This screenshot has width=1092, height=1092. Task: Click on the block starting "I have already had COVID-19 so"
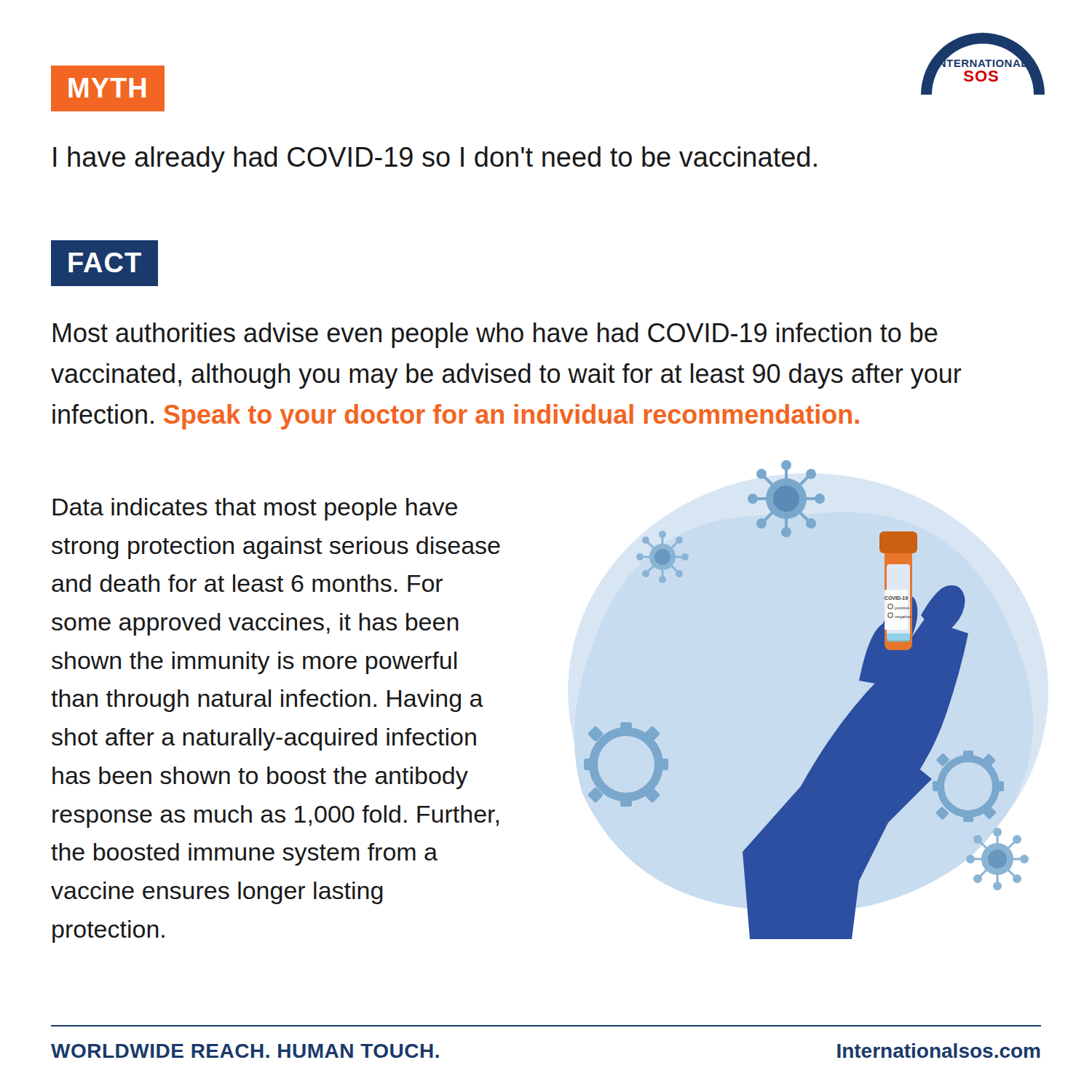[x=435, y=157]
